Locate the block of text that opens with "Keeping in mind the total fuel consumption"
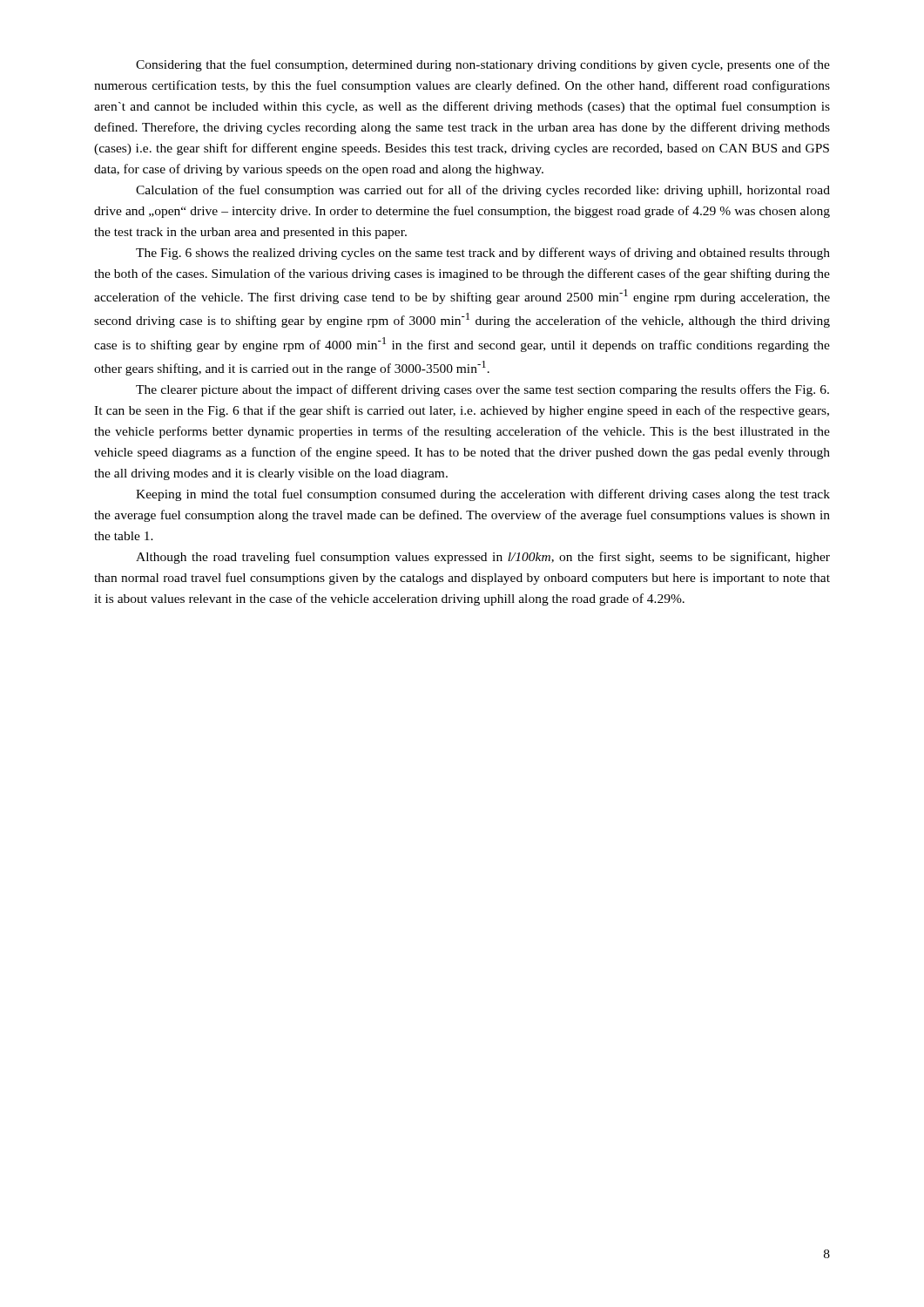The width and height of the screenshot is (924, 1307). point(462,515)
